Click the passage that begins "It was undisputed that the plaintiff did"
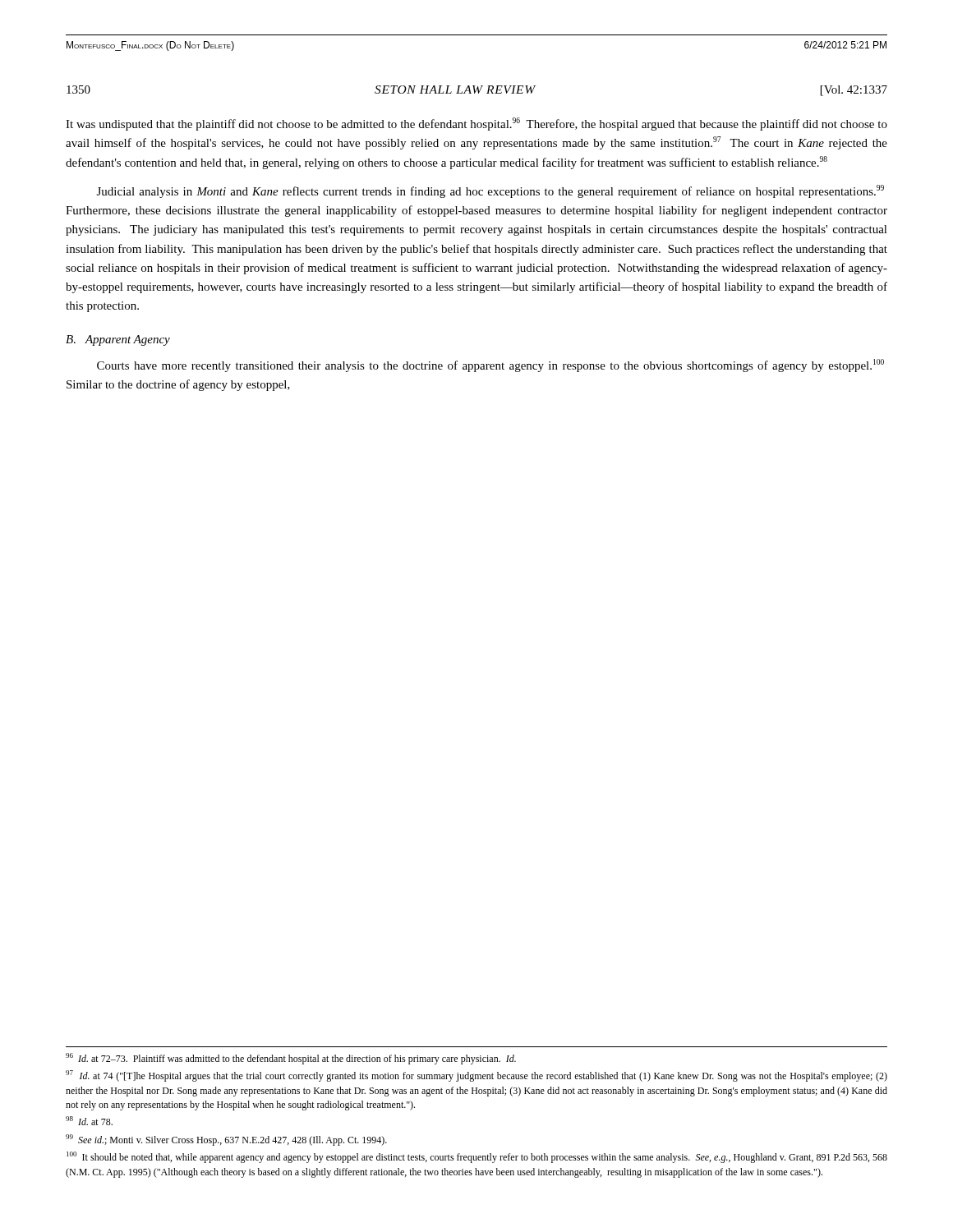 point(476,144)
